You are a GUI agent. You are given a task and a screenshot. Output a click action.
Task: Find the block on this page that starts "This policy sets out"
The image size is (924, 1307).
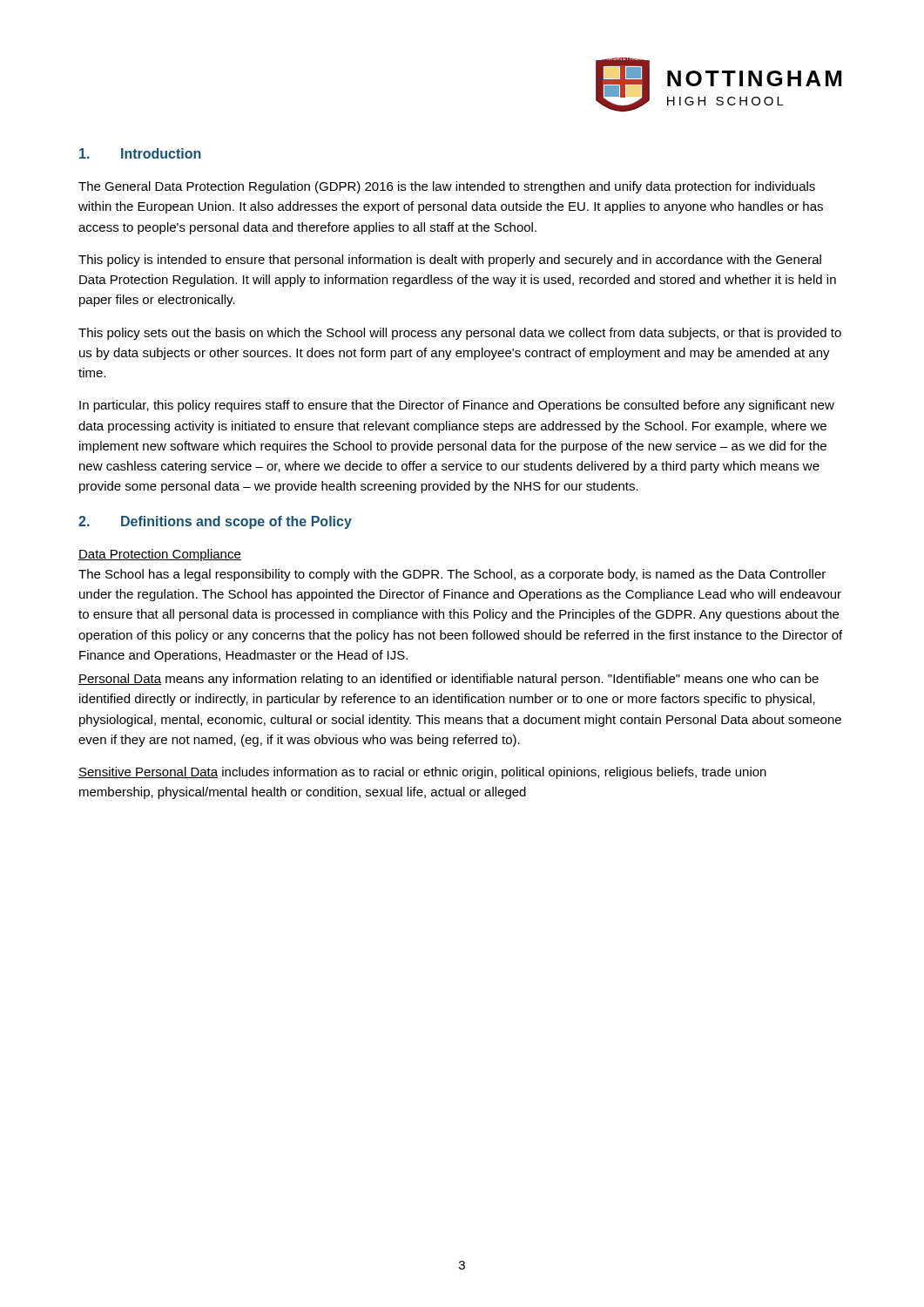click(462, 352)
